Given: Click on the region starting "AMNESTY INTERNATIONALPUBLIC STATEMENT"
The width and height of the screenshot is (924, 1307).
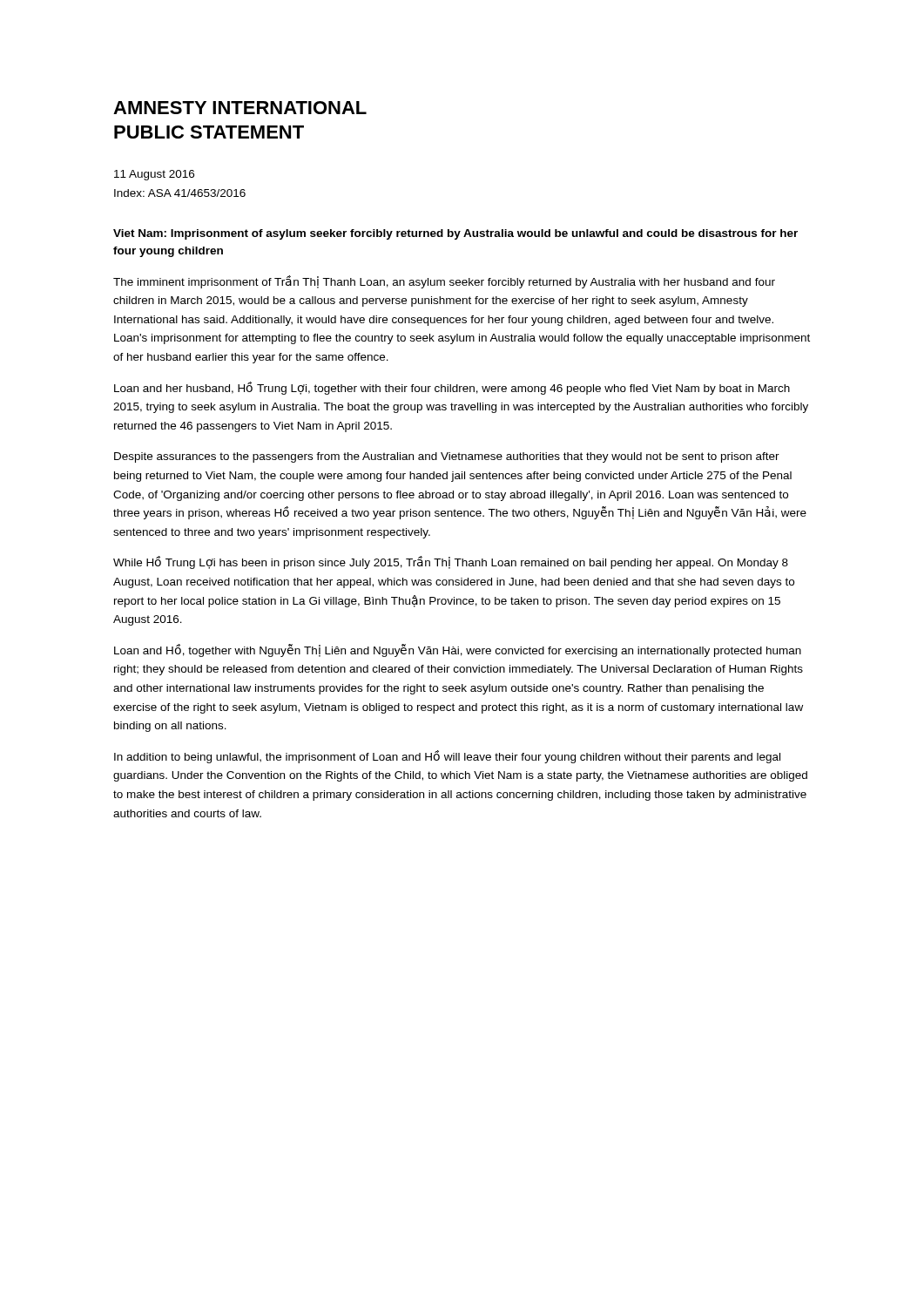Looking at the screenshot, I should coord(240,120).
